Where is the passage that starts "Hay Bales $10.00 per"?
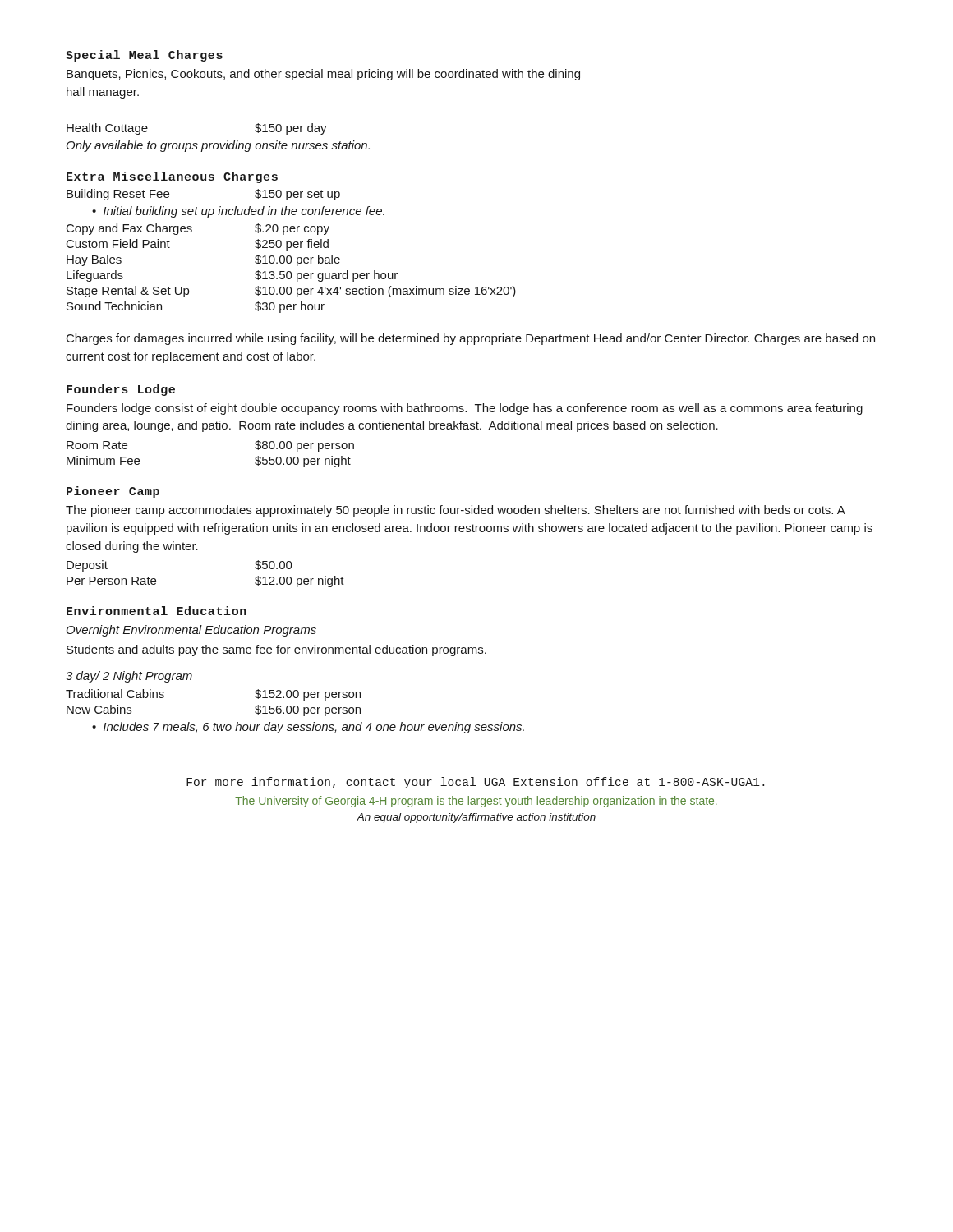 coord(95,260)
